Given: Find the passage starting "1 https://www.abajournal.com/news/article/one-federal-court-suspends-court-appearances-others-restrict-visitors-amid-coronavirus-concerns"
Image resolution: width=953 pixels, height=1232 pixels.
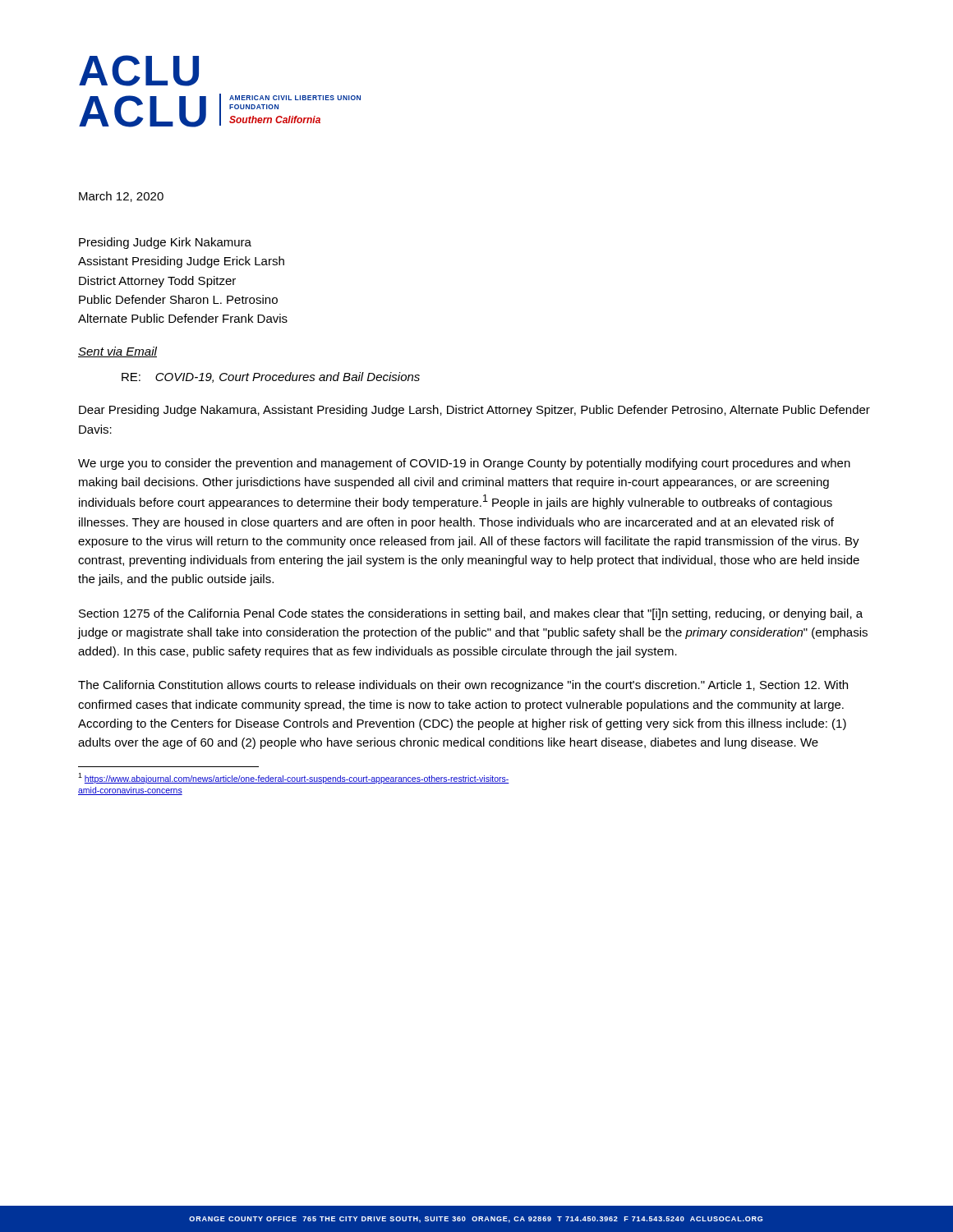Looking at the screenshot, I should pyautogui.click(x=293, y=783).
